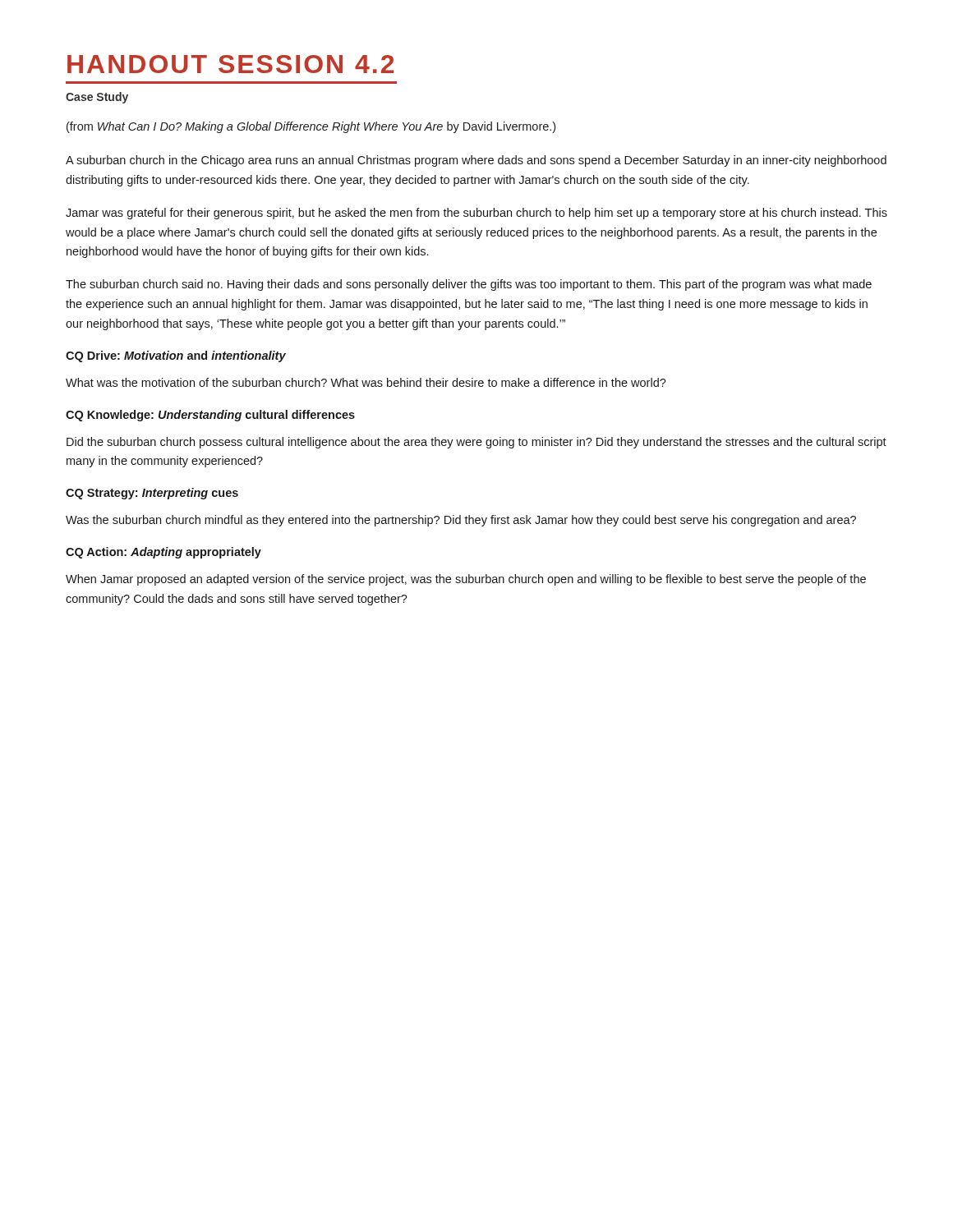Click on the block starting "Case Study"
Screen dimensions: 1232x953
(97, 97)
